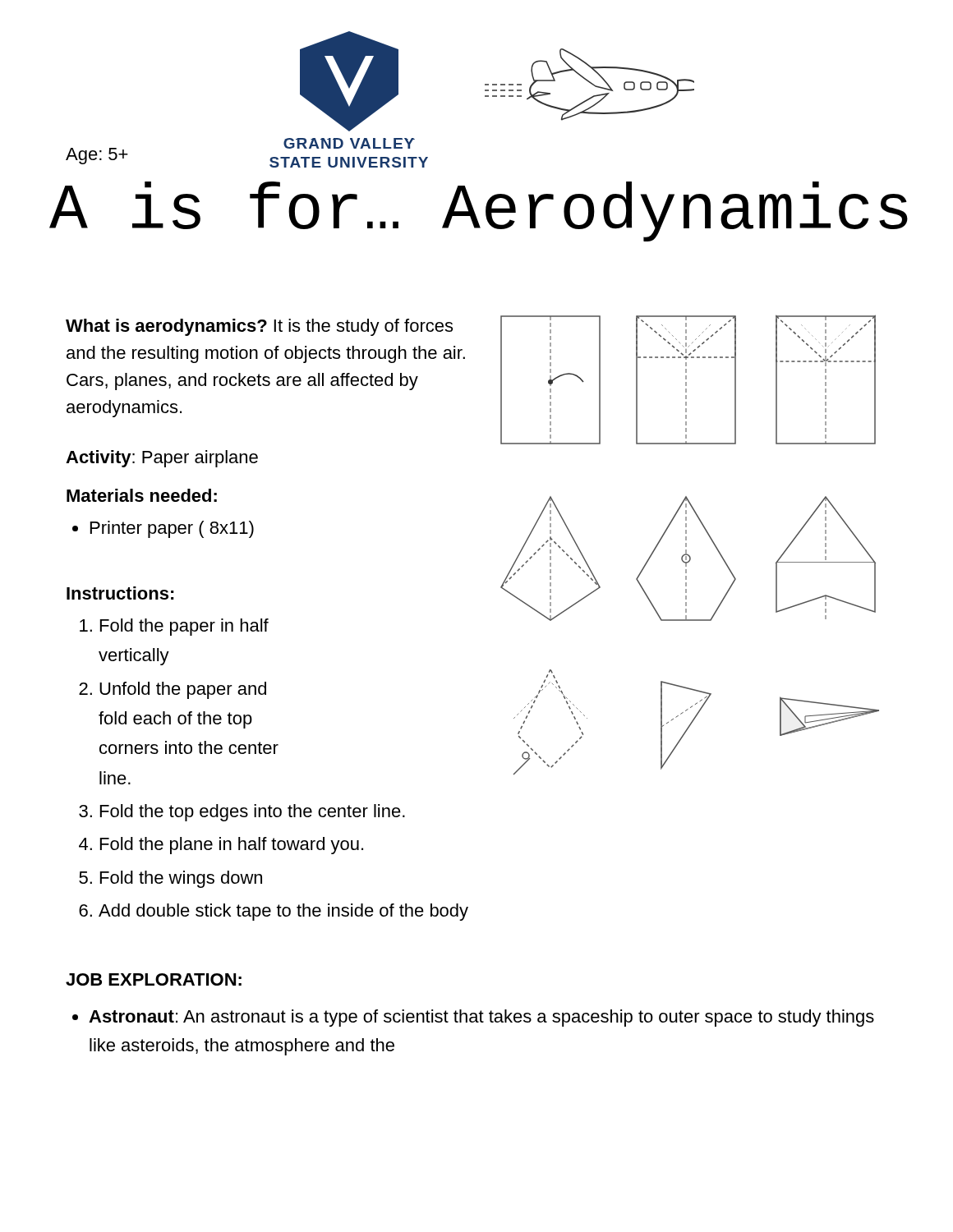Where does it say "Materials needed:"?
Image resolution: width=953 pixels, height=1232 pixels.
(x=142, y=496)
